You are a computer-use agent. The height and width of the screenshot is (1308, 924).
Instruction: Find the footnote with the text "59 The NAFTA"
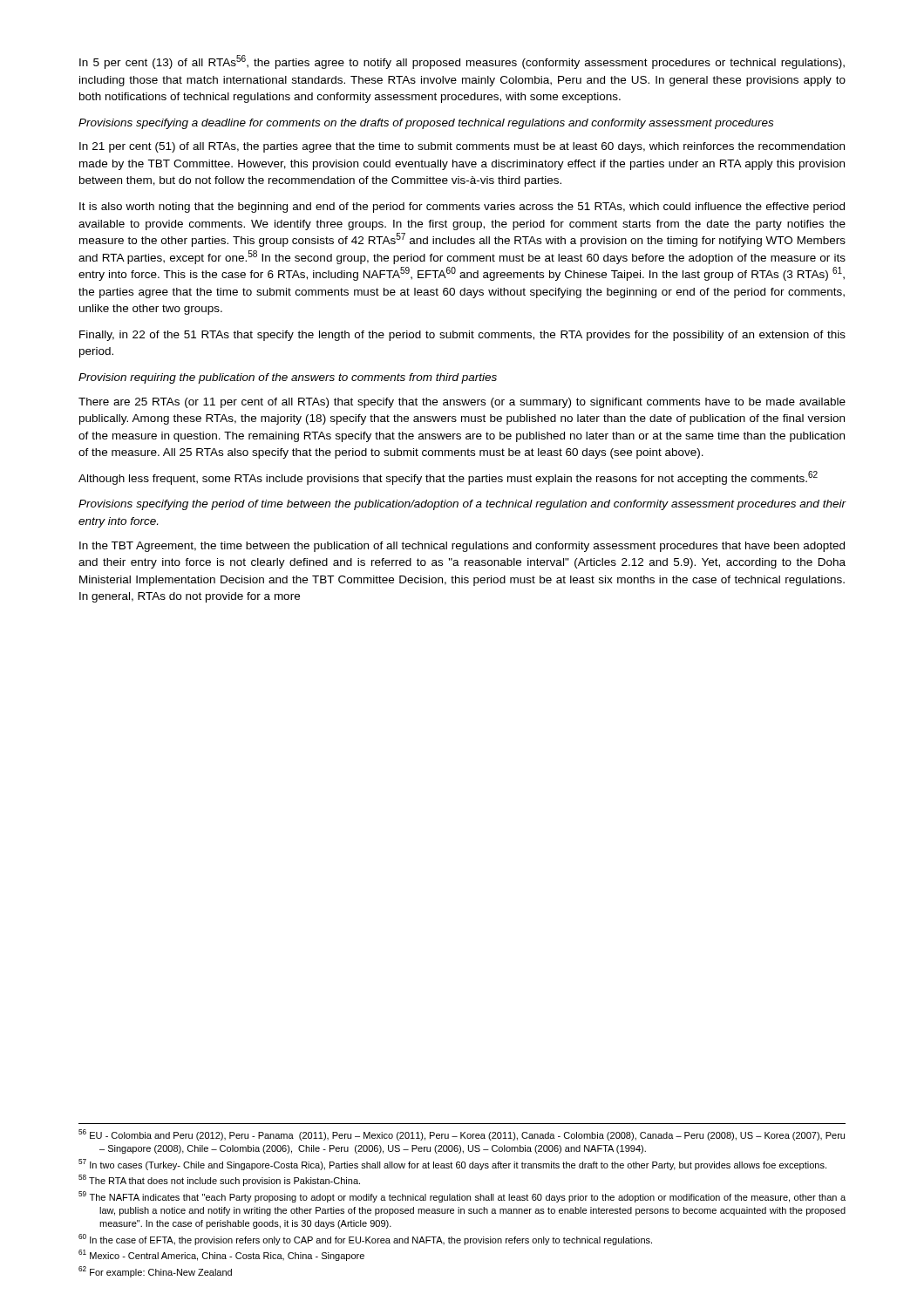click(x=462, y=1210)
